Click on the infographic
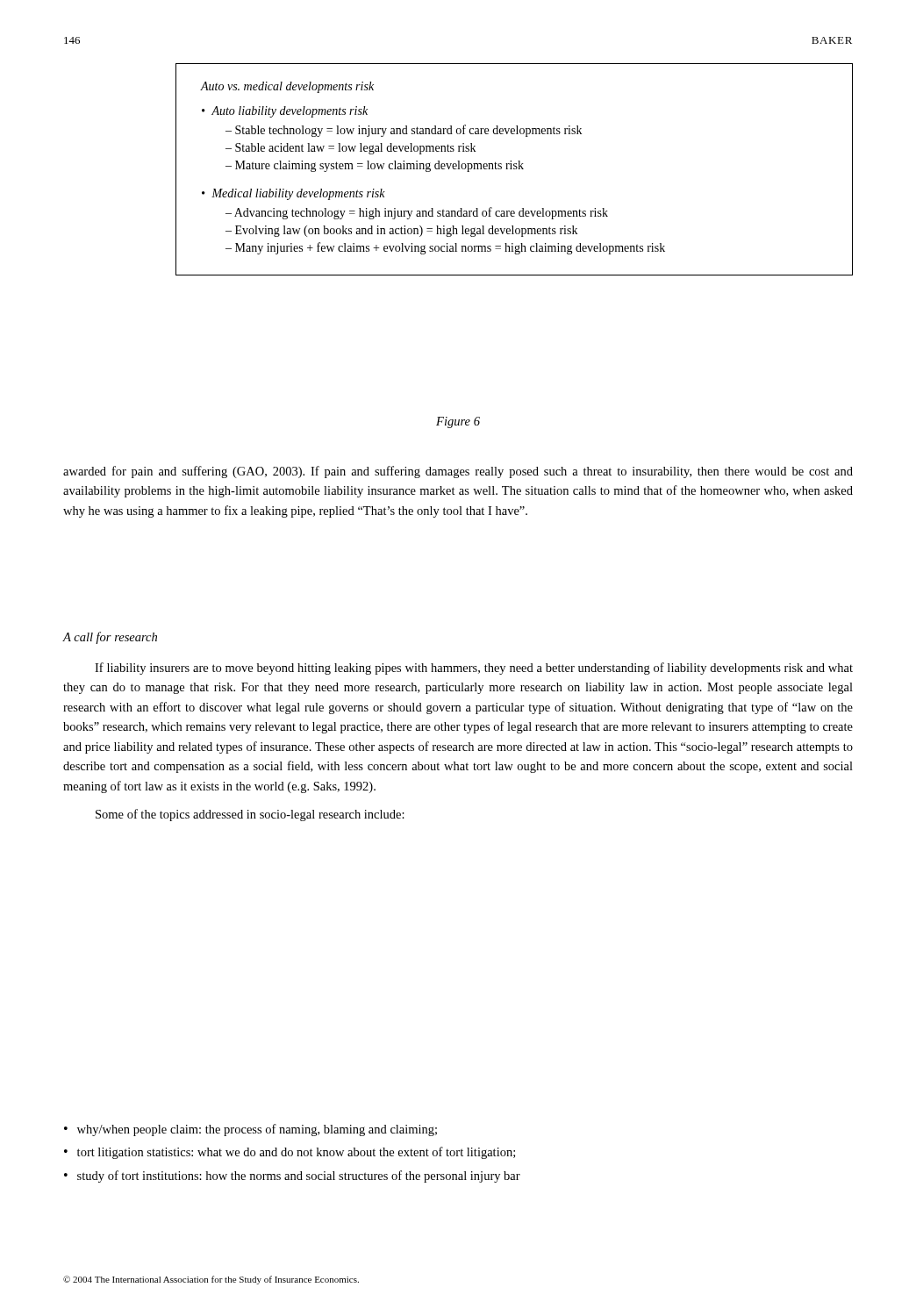916x1316 pixels. 514,169
